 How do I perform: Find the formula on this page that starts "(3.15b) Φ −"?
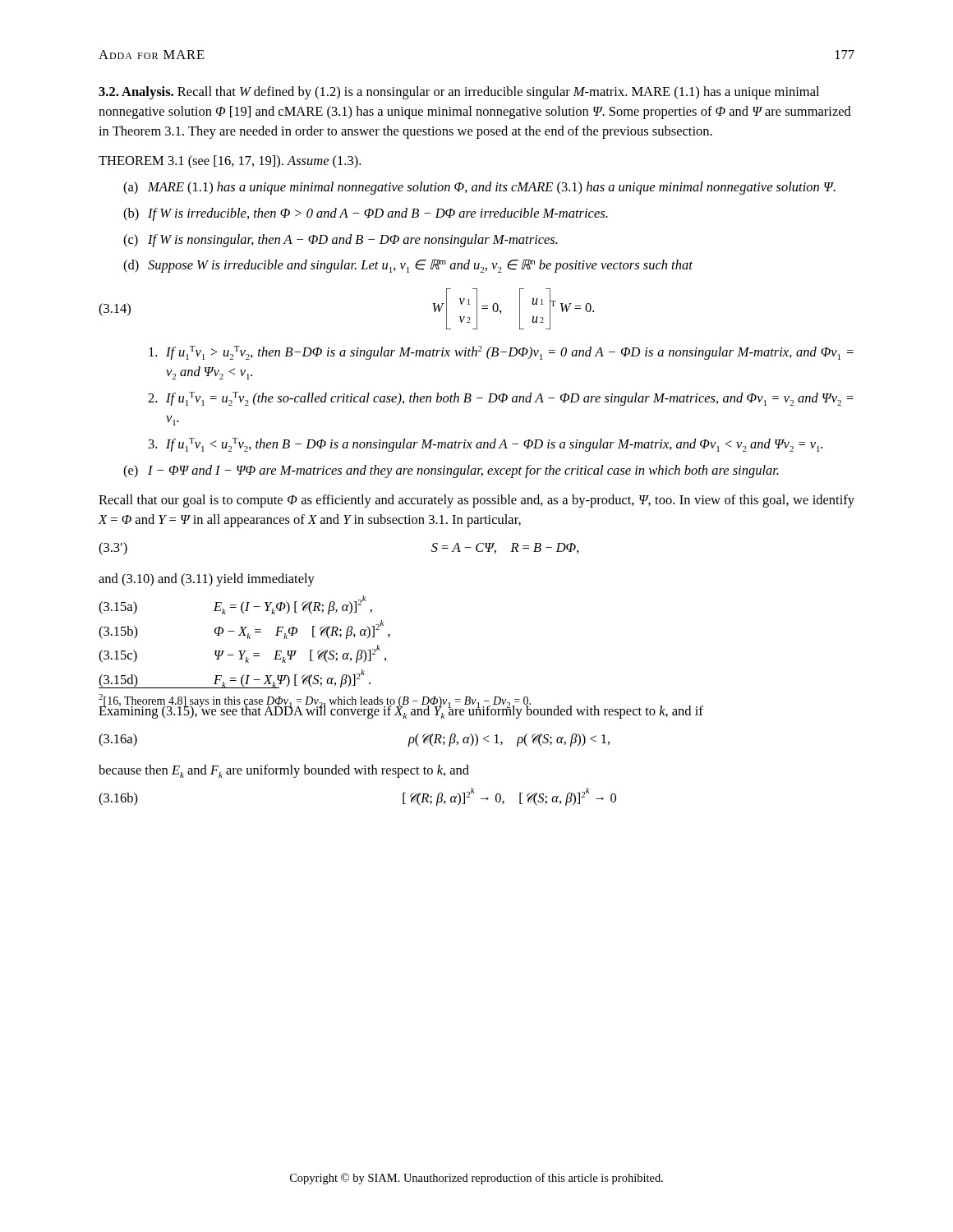[244, 630]
